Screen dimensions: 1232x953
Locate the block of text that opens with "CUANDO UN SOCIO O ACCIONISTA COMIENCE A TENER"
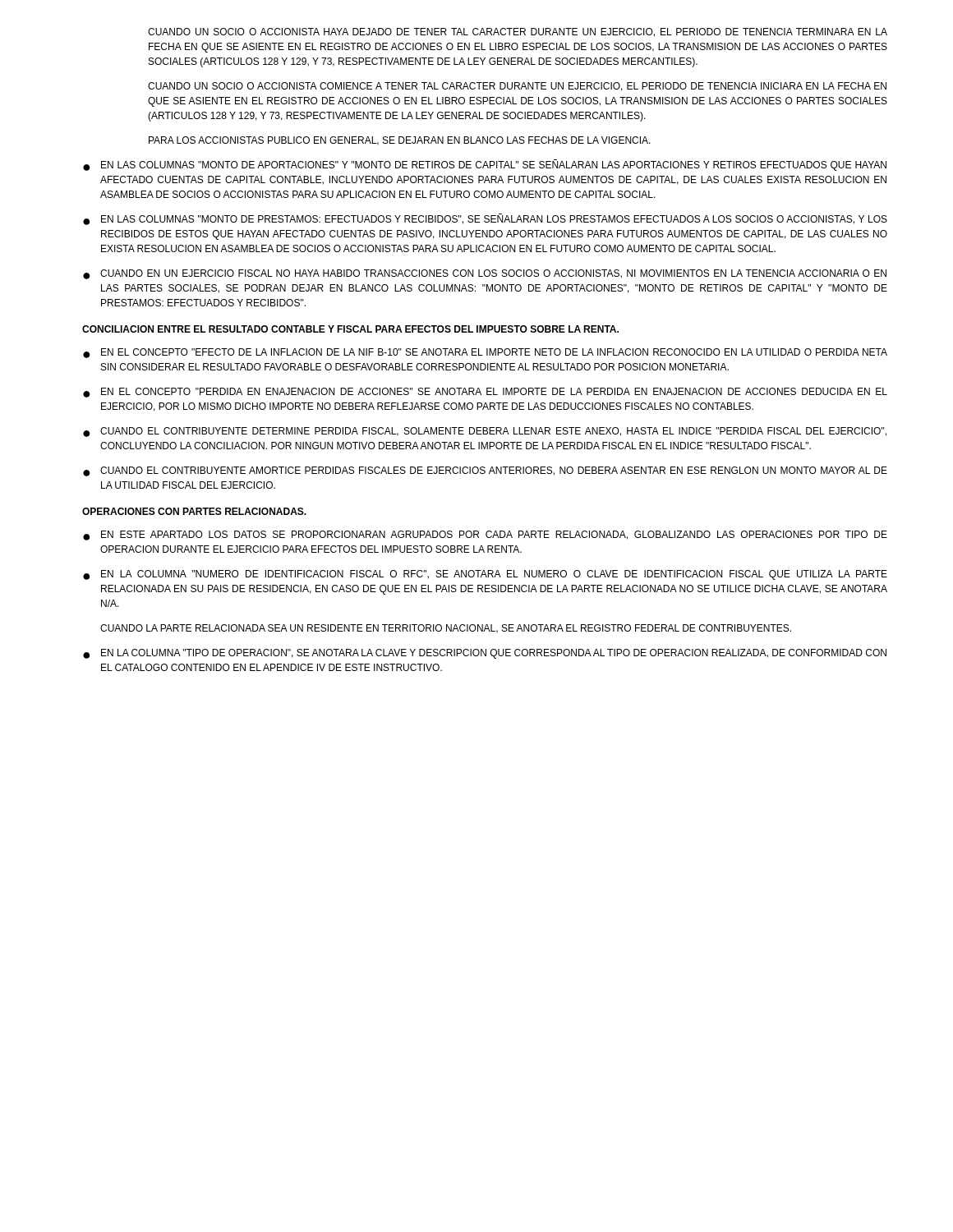518,101
